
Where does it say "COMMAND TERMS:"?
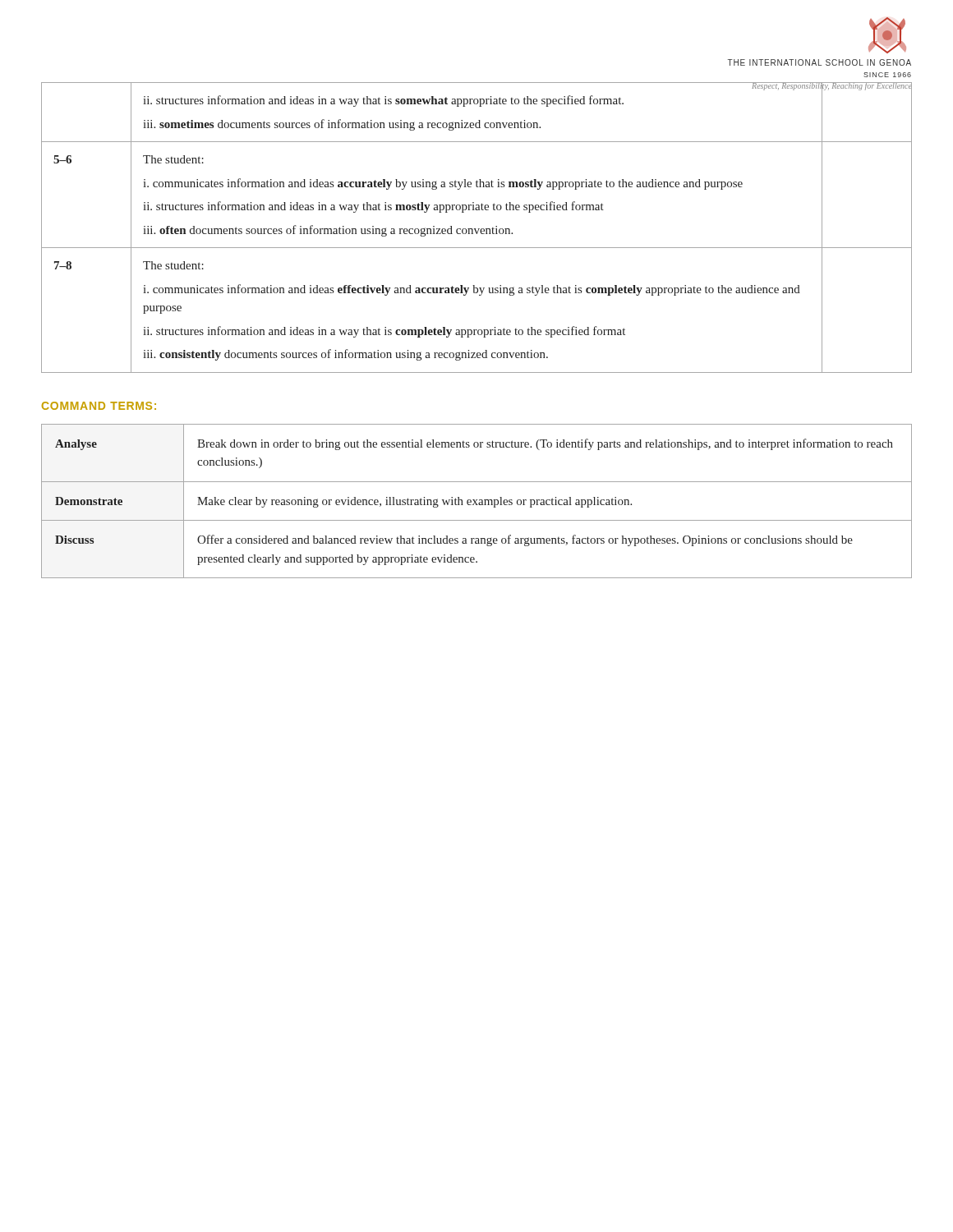click(x=99, y=405)
